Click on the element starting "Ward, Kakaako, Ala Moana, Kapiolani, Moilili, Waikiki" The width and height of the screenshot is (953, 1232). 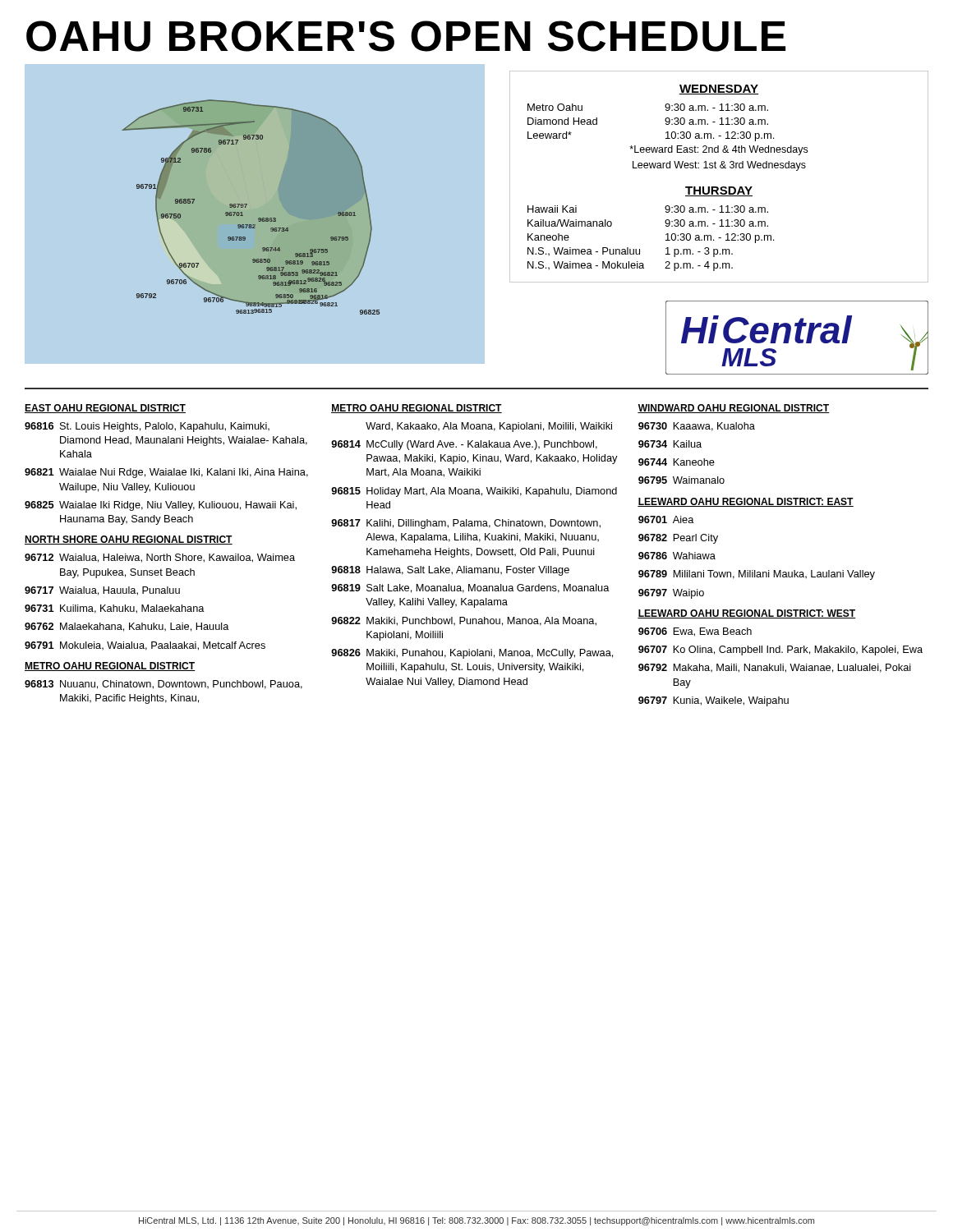coord(476,426)
